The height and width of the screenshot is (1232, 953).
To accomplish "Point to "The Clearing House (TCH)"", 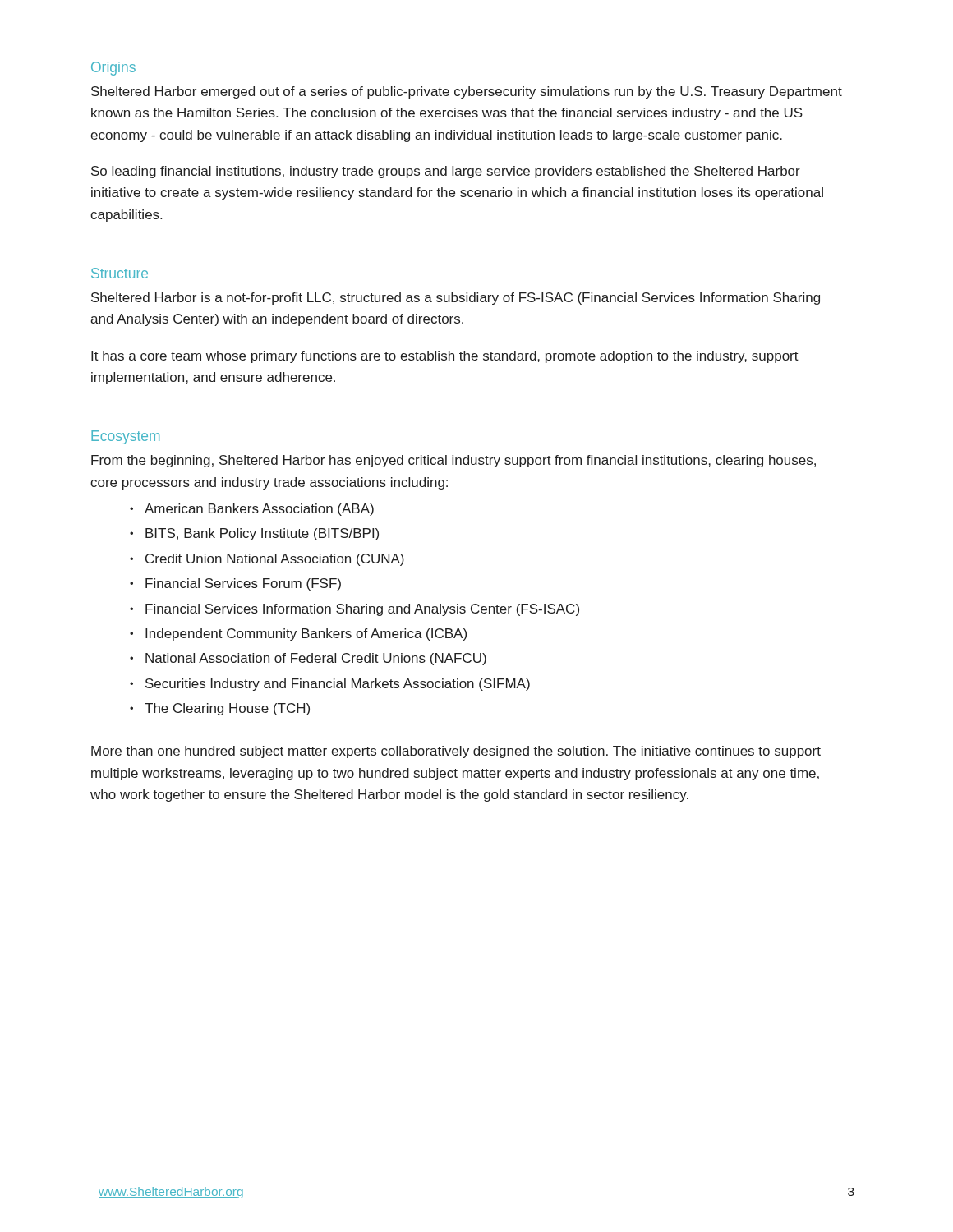I will pos(228,708).
